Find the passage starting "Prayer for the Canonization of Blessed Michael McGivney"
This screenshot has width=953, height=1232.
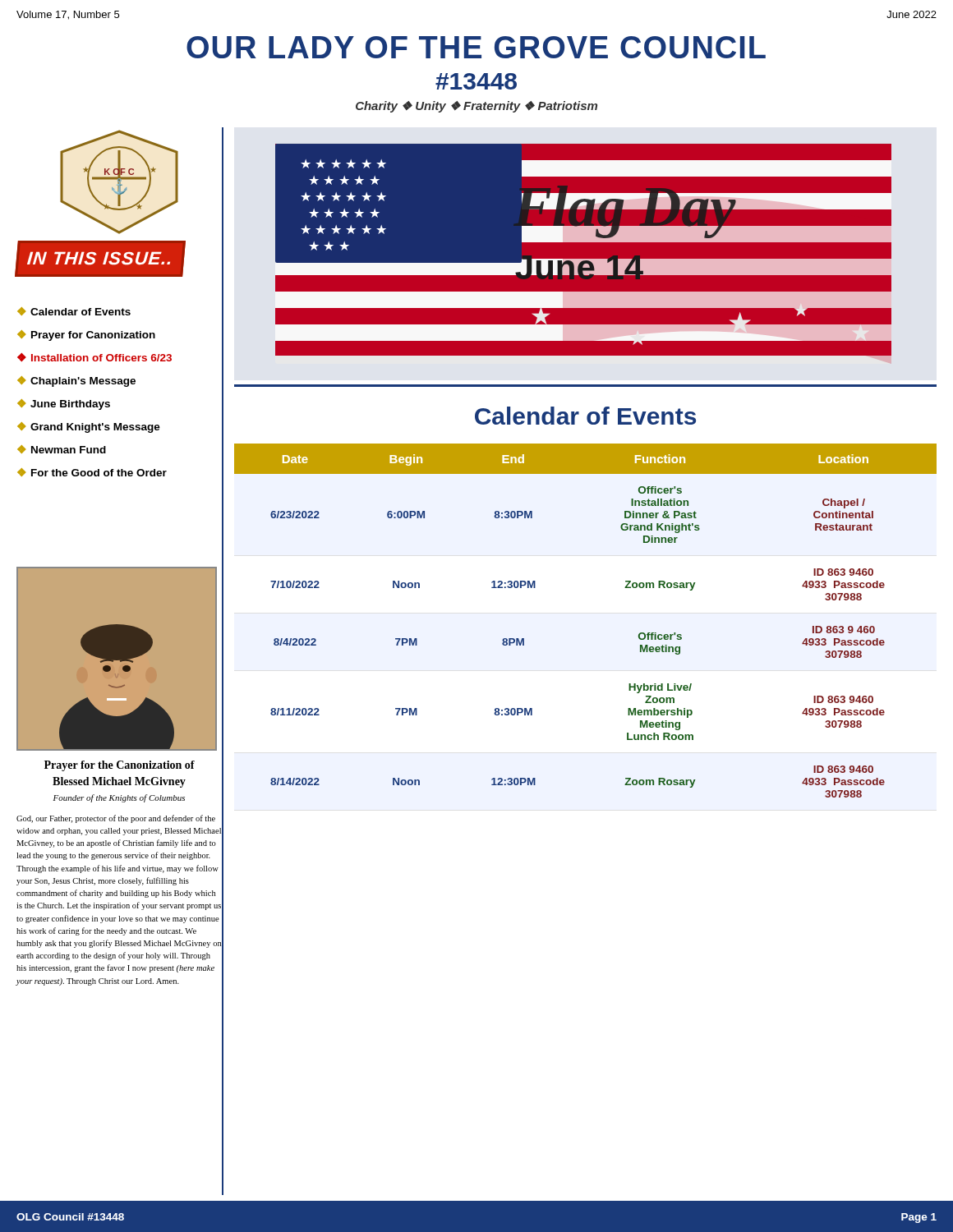[x=119, y=781]
